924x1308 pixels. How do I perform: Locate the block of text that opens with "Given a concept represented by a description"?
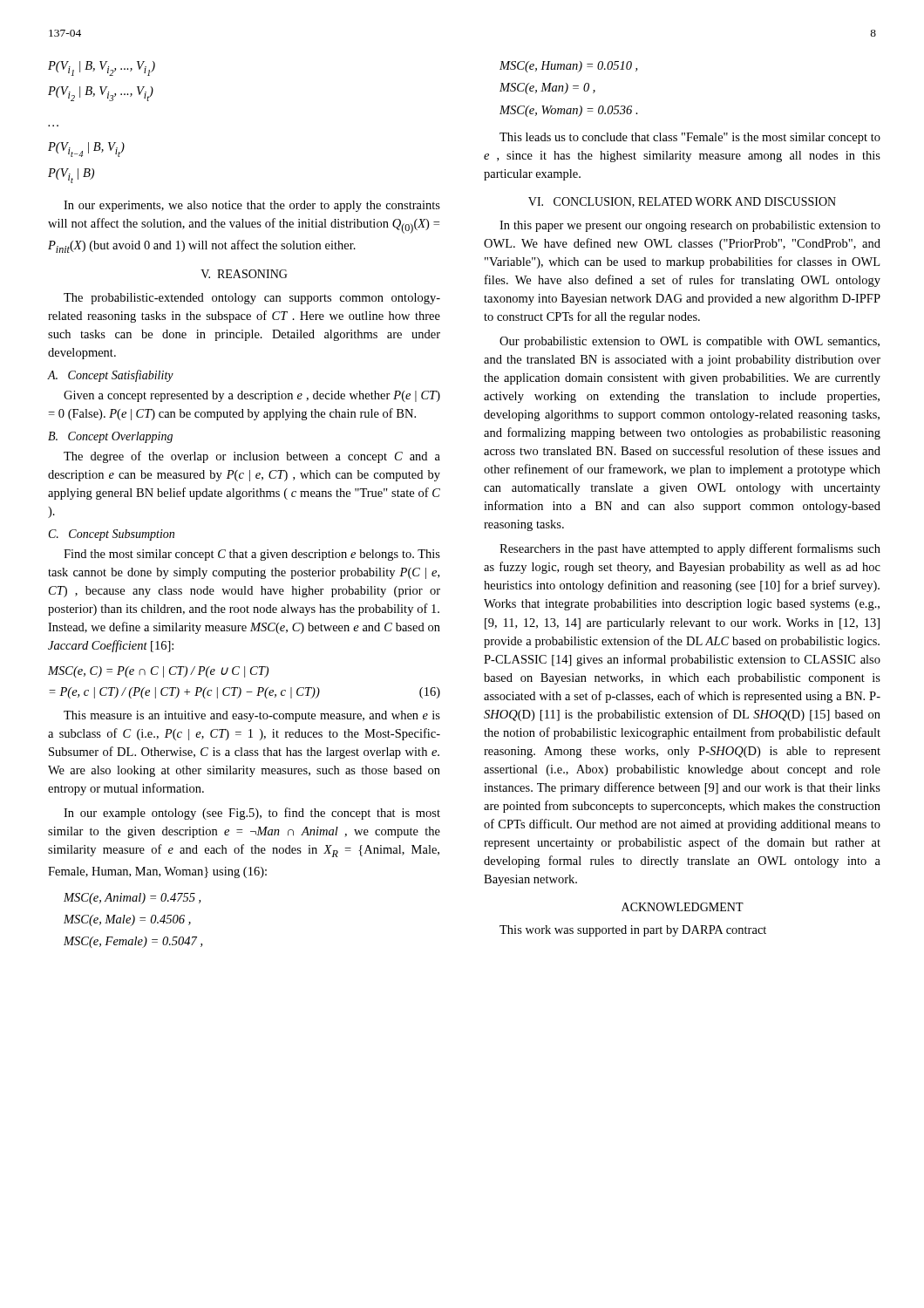[244, 405]
